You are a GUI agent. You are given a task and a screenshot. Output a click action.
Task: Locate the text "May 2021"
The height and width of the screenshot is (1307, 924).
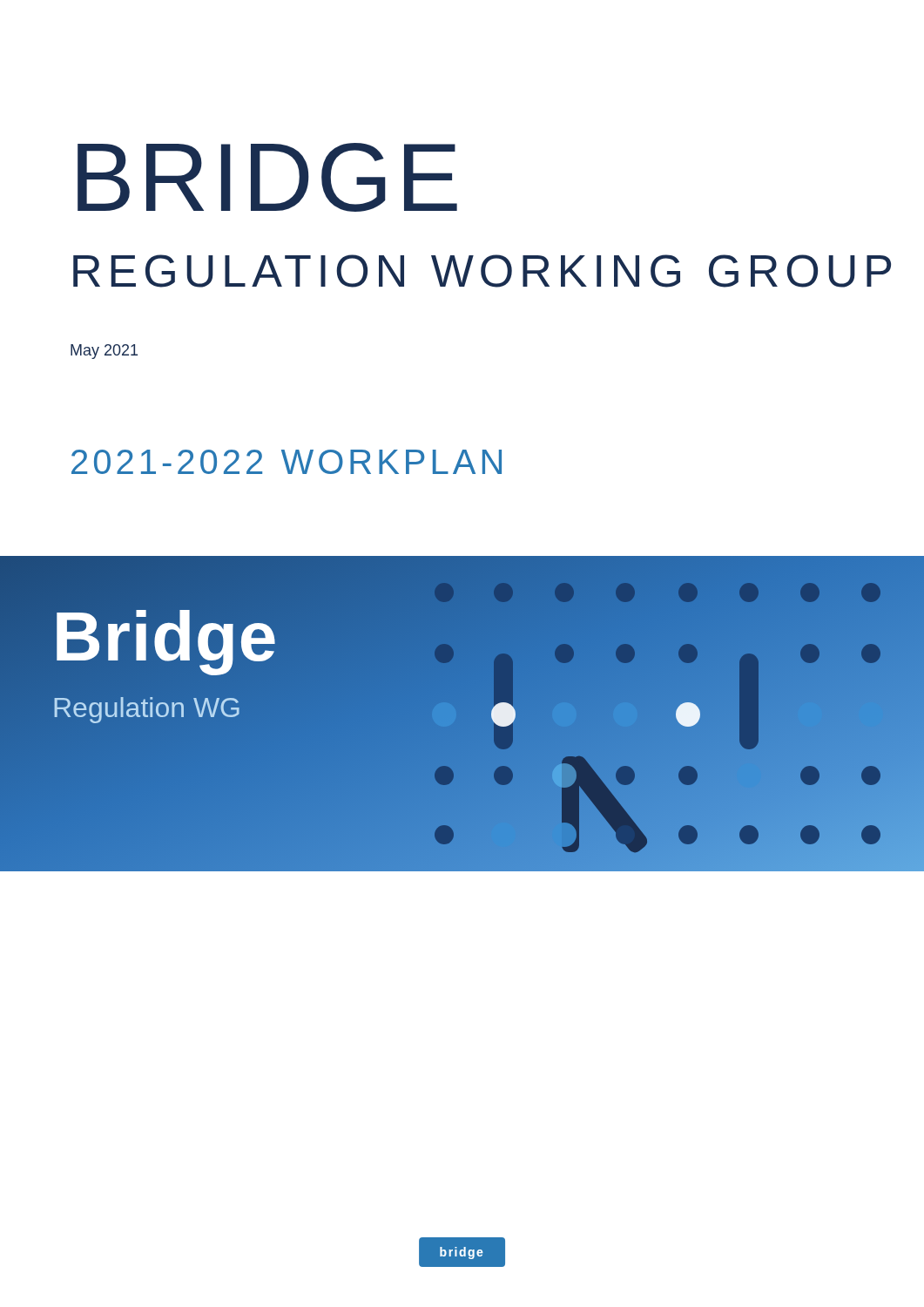[104, 350]
